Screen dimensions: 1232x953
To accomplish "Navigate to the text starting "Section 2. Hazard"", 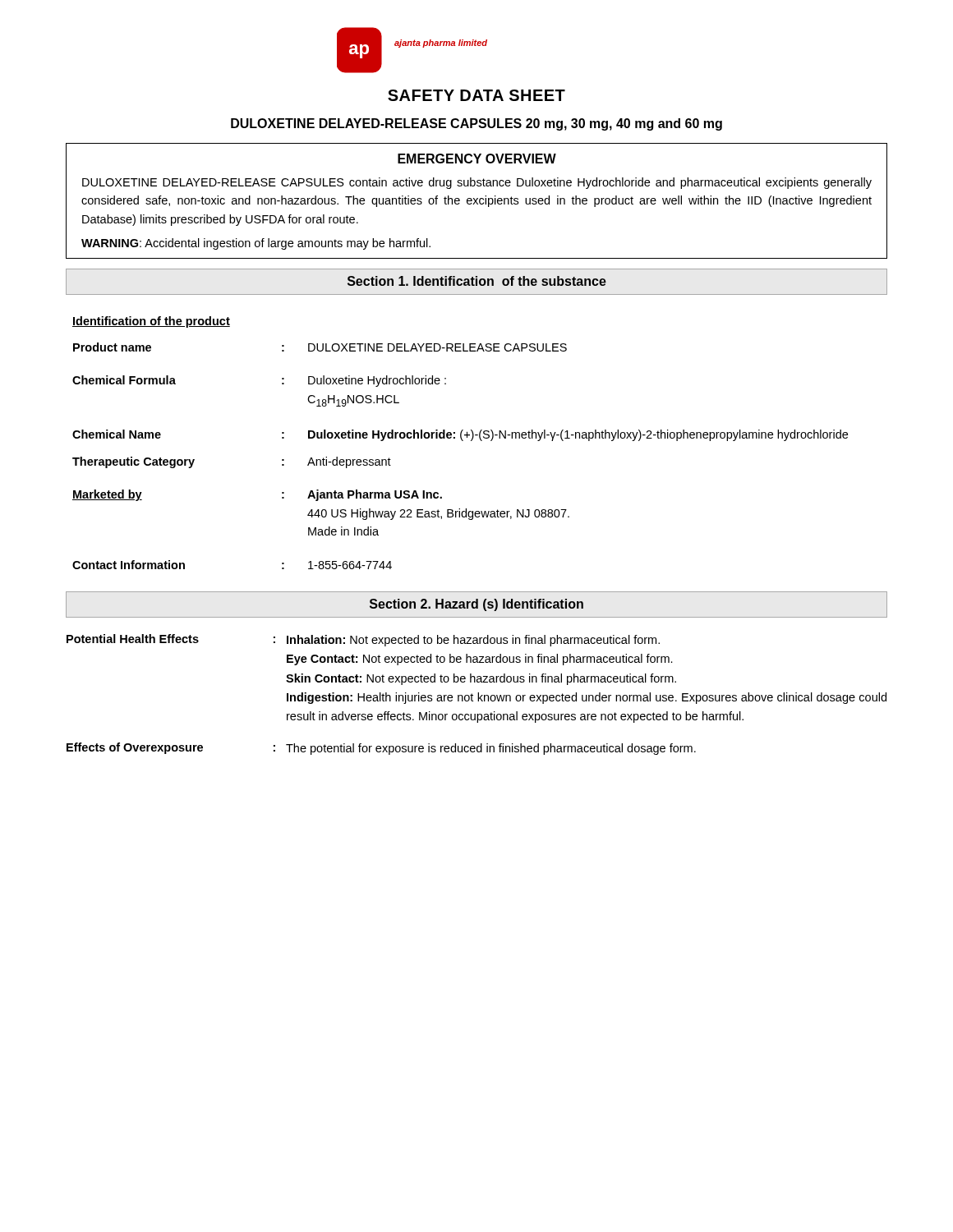I will pos(476,604).
